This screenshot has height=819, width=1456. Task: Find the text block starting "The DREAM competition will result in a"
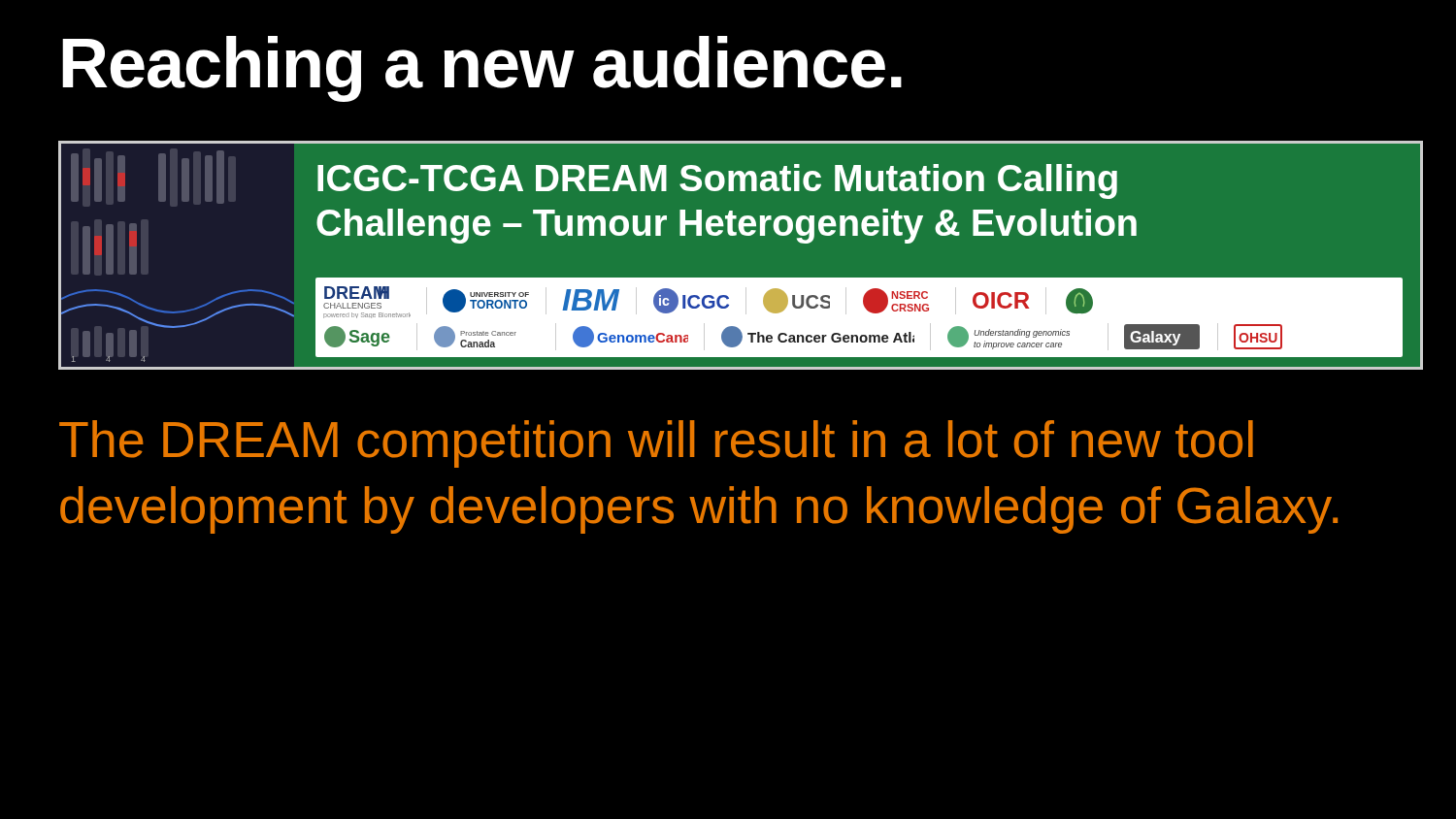point(728,473)
